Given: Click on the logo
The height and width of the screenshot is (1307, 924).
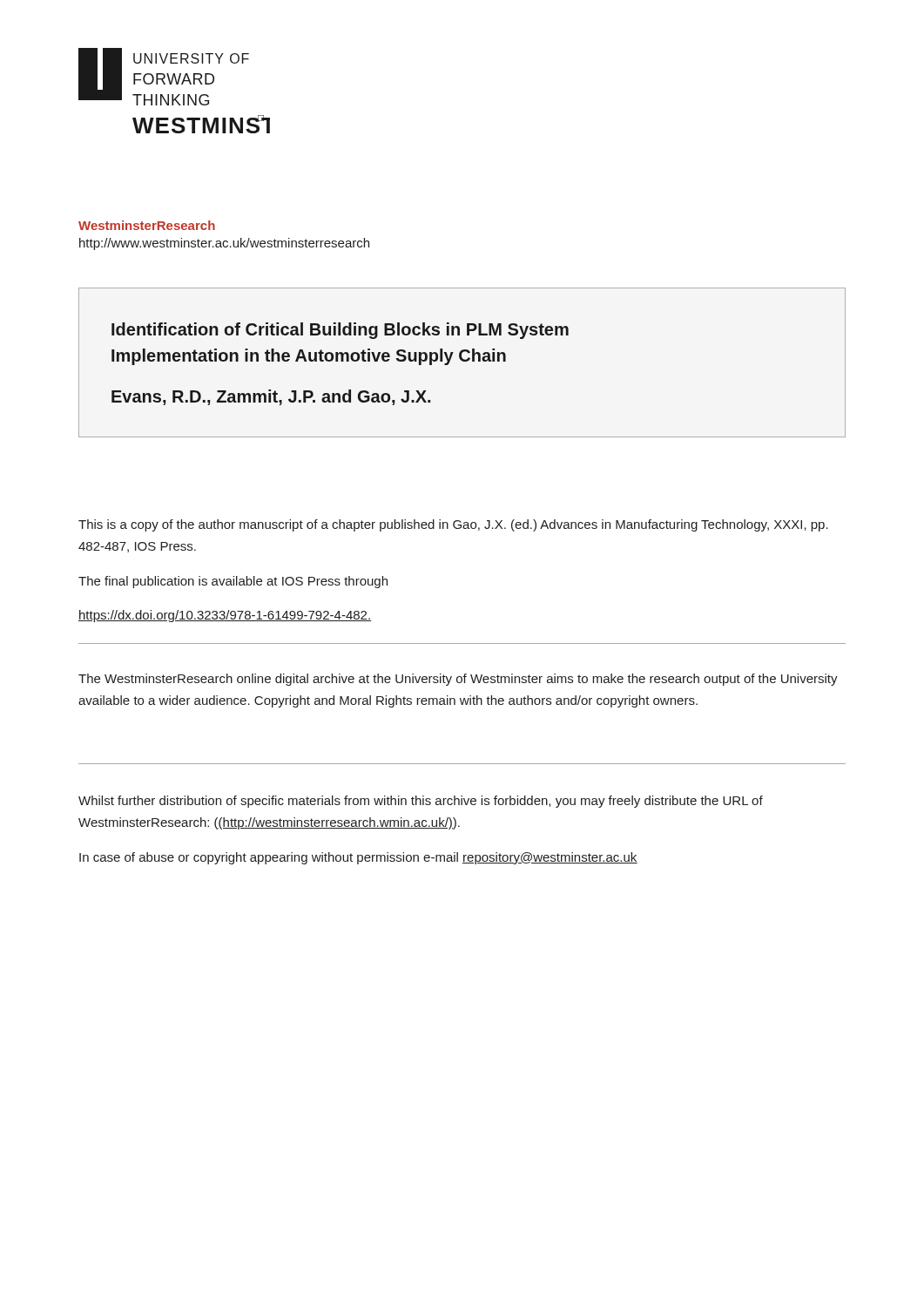Looking at the screenshot, I should click(174, 111).
